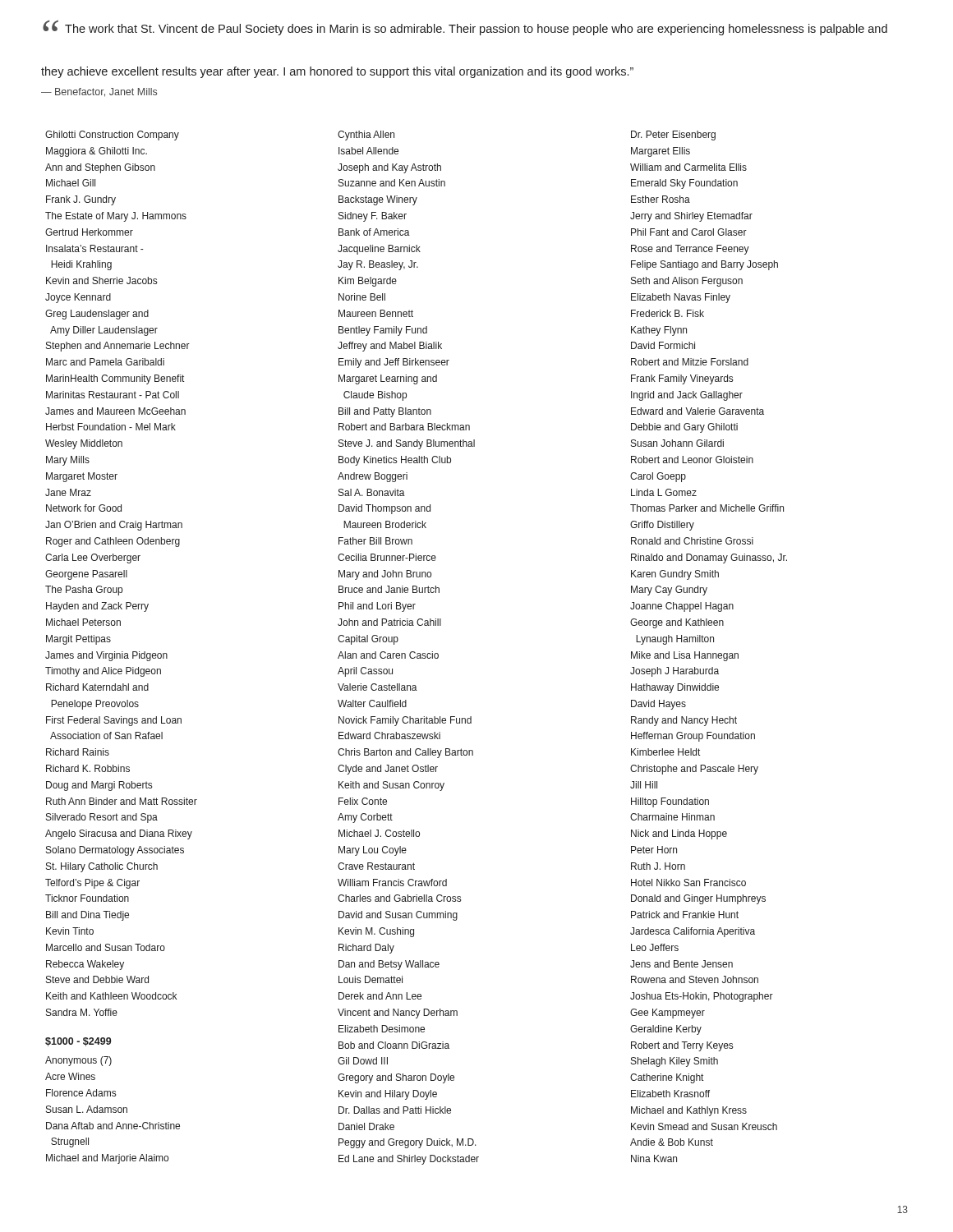The width and height of the screenshot is (953, 1232).
Task: Select the passage starting "April Cassou"
Action: point(366,671)
